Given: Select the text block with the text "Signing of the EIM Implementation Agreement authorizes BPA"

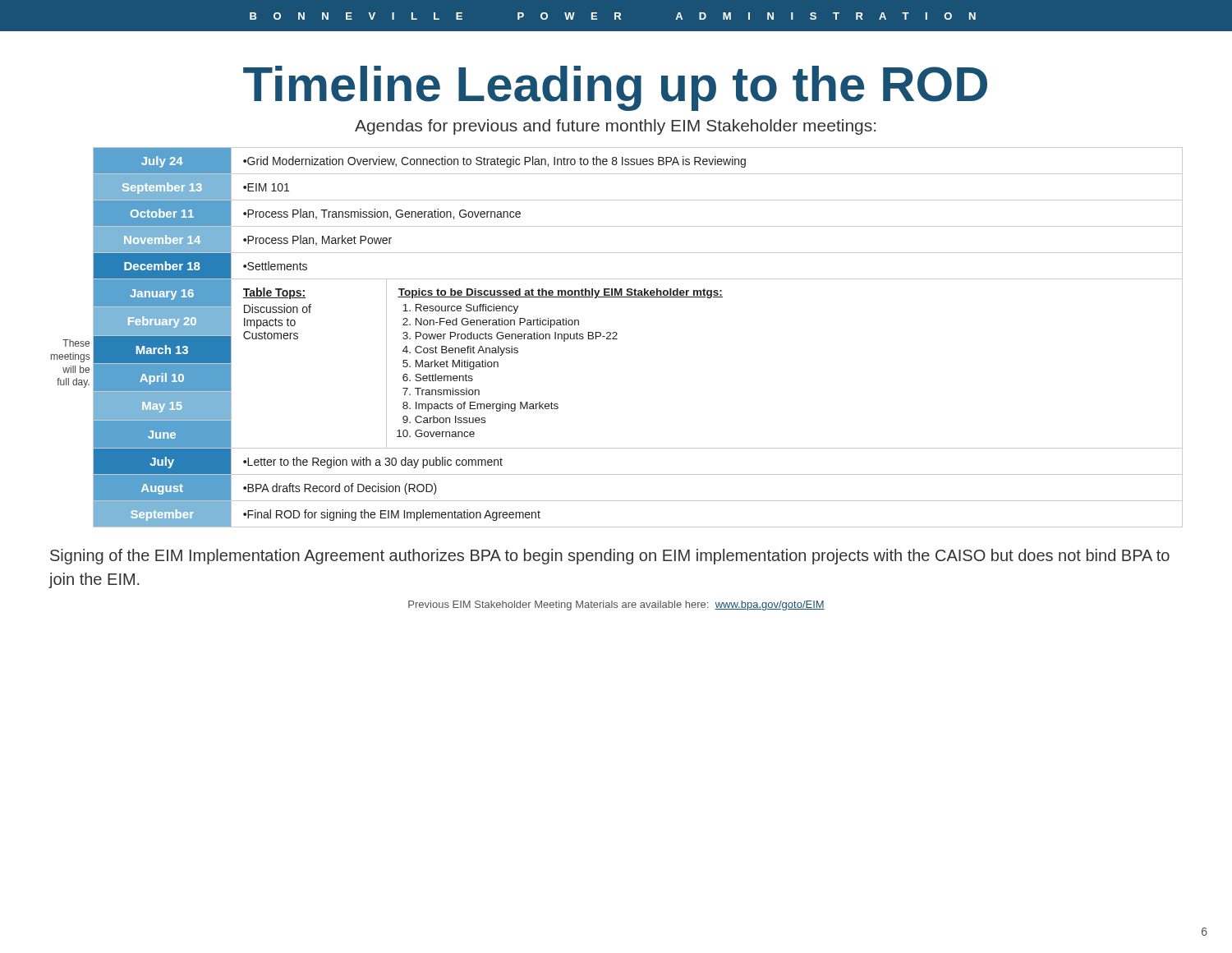Looking at the screenshot, I should click(x=610, y=567).
